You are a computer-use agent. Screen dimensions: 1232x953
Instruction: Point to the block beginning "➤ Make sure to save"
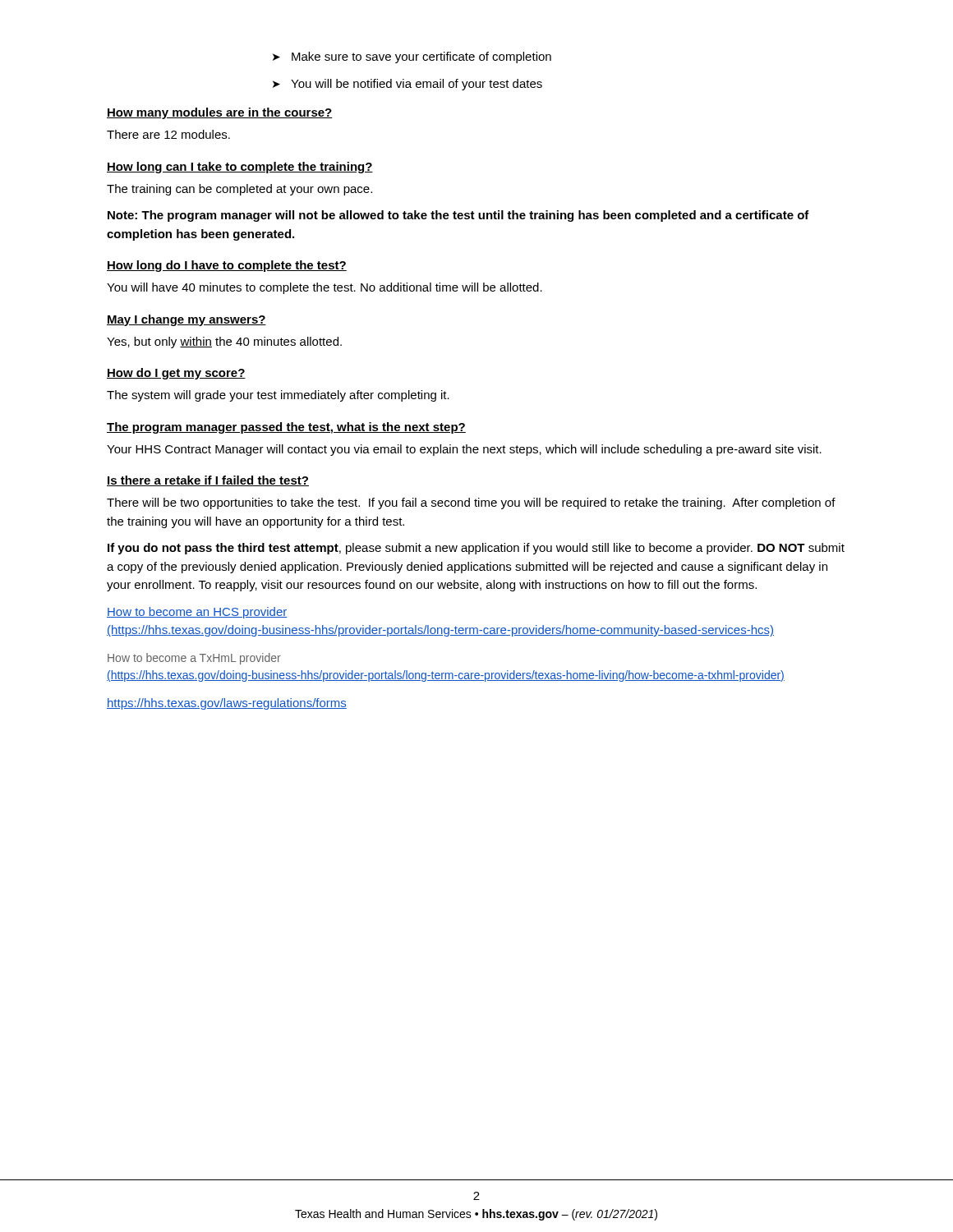coord(411,56)
